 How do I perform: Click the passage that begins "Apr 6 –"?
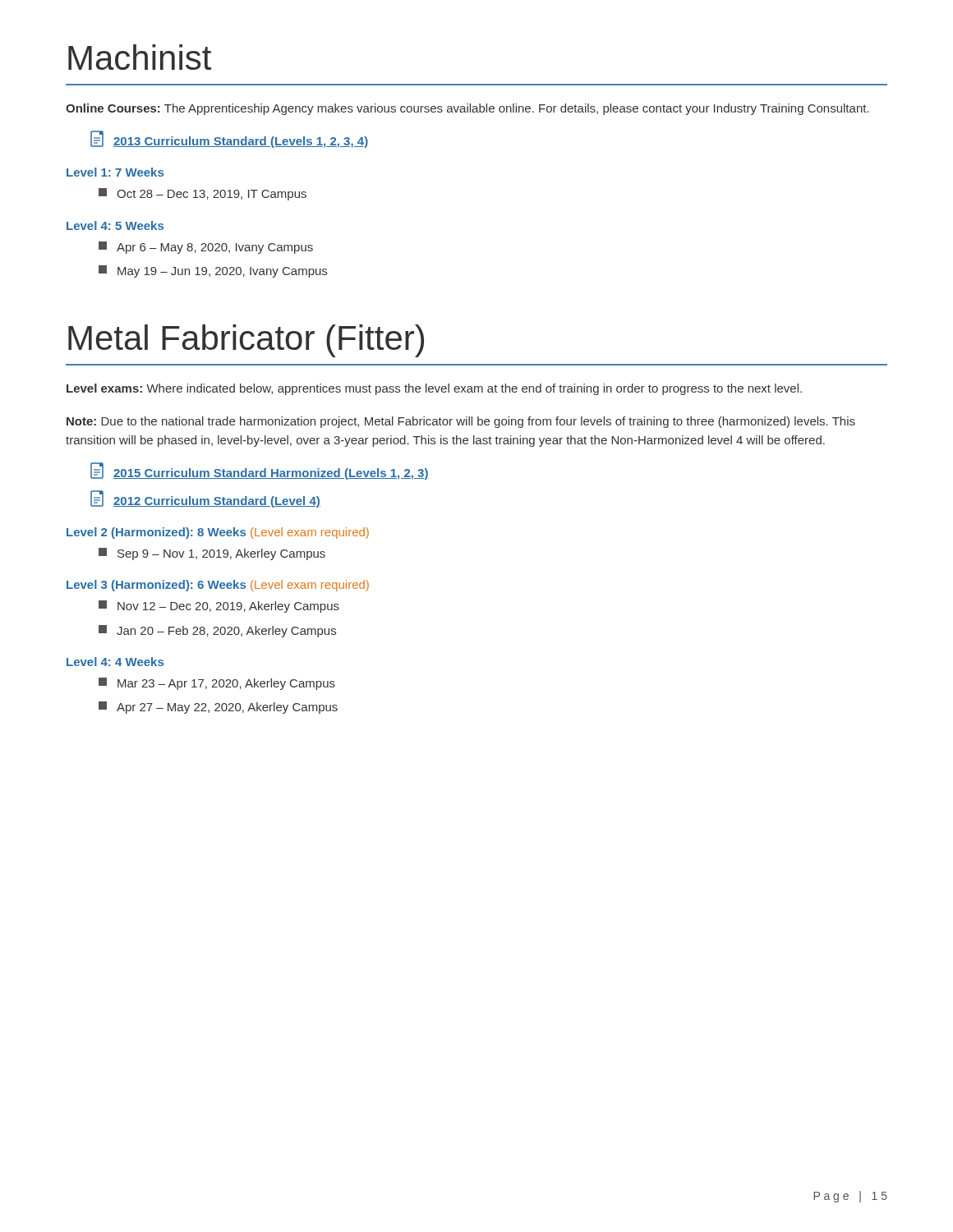[206, 247]
